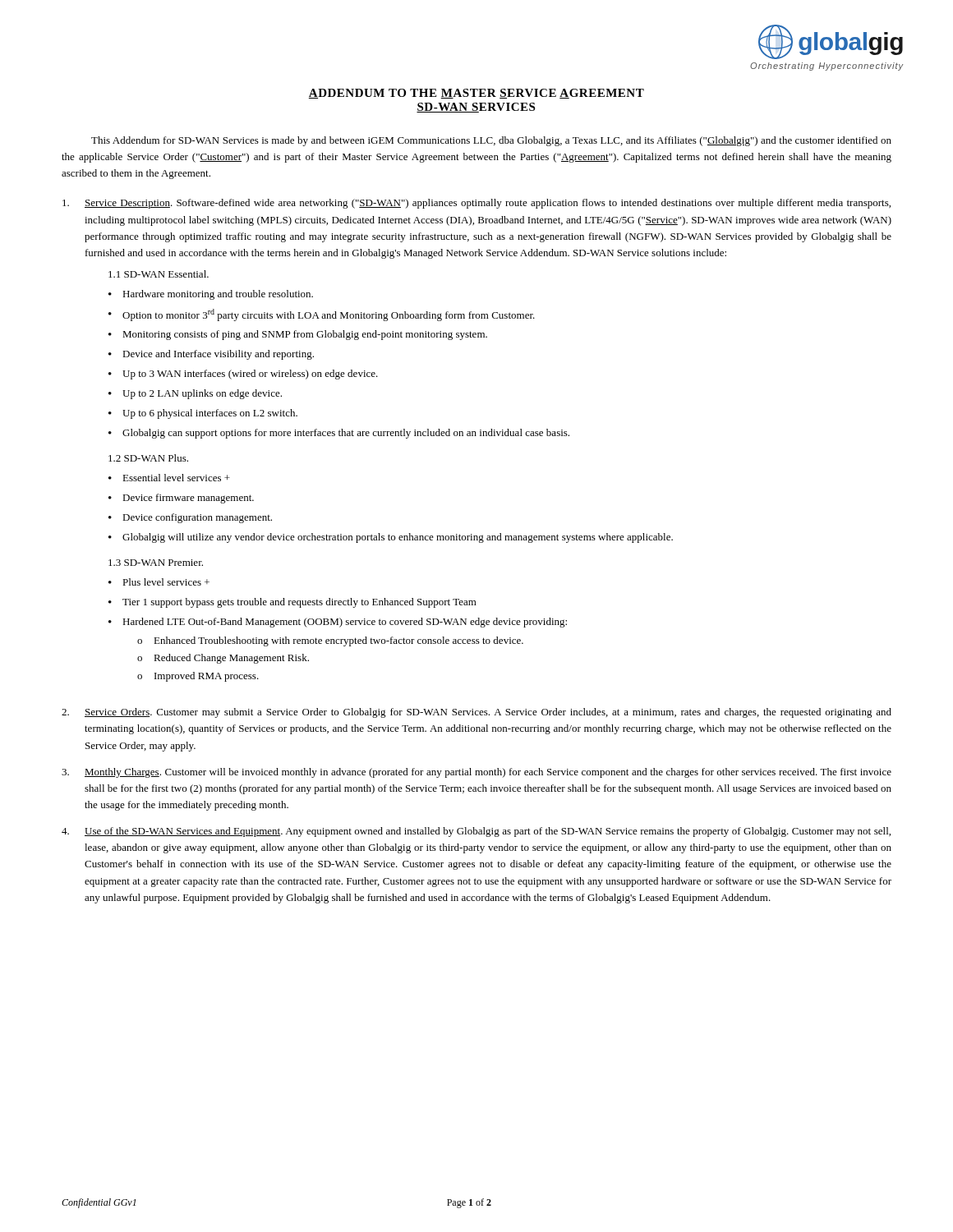Select the list item that says "4. Use of the SD-WAN Services and Equipment."

coord(476,864)
